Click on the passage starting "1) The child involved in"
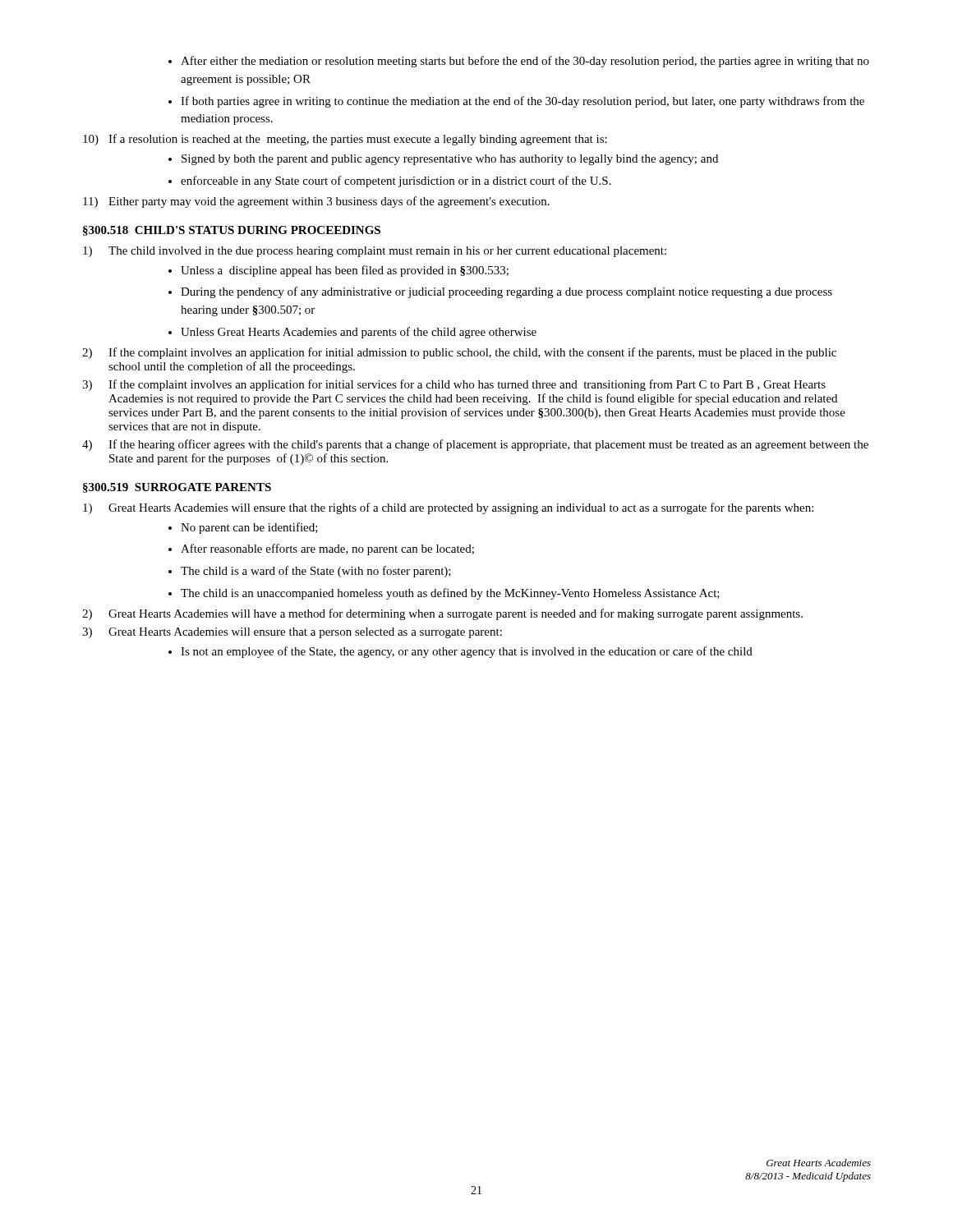 click(x=476, y=251)
